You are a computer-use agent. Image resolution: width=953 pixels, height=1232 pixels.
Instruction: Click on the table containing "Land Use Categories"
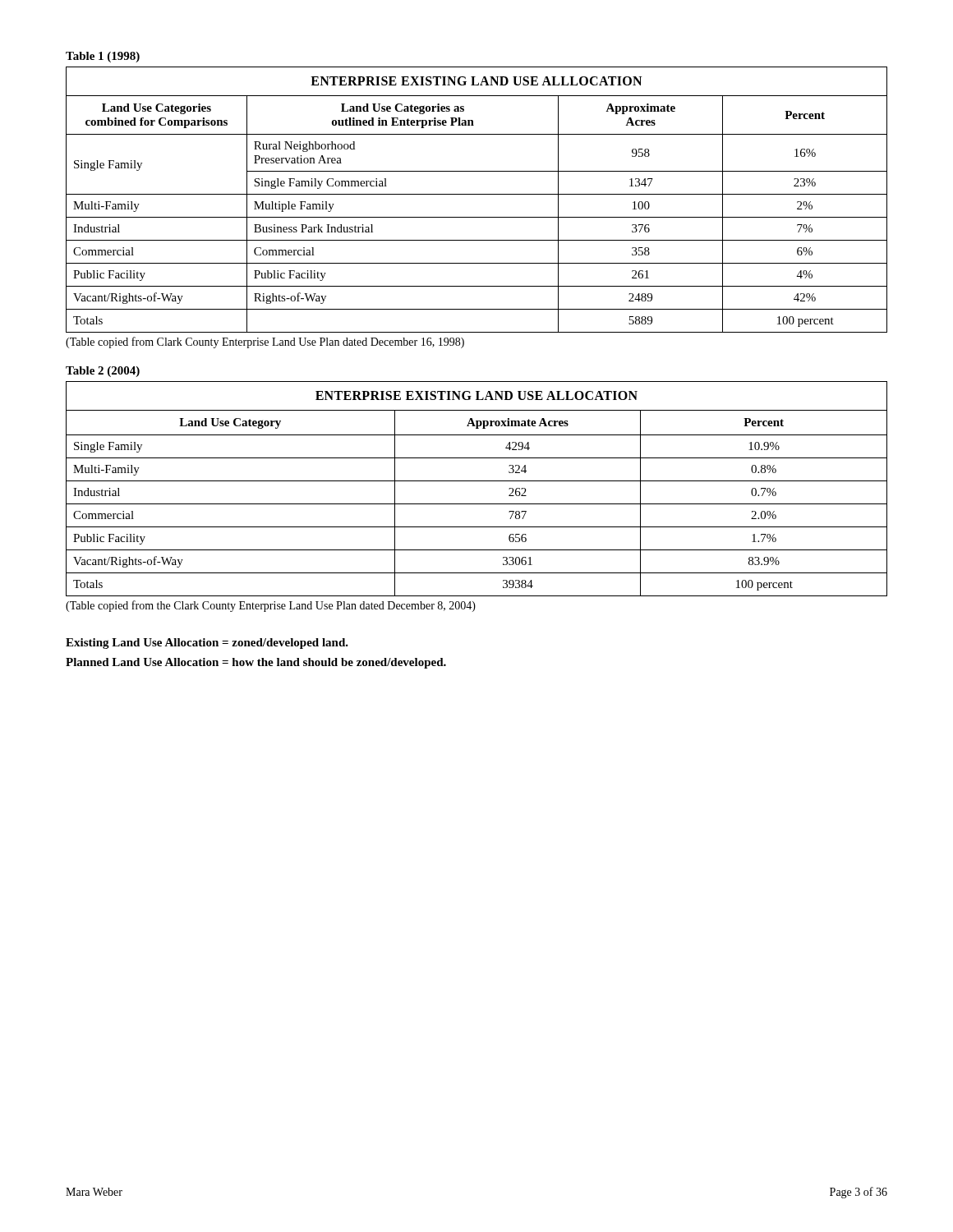[476, 200]
